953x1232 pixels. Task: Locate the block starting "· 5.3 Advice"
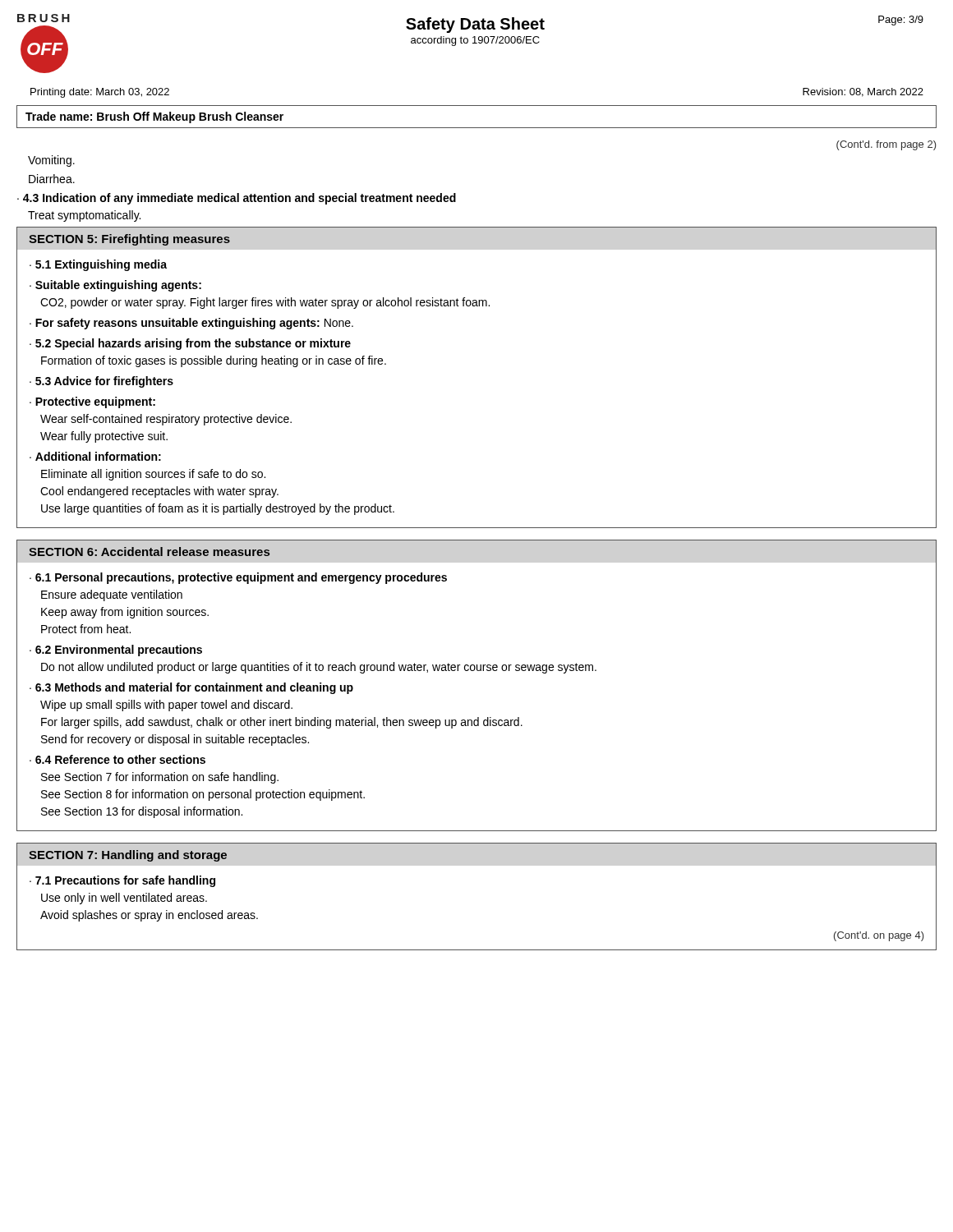click(x=101, y=381)
